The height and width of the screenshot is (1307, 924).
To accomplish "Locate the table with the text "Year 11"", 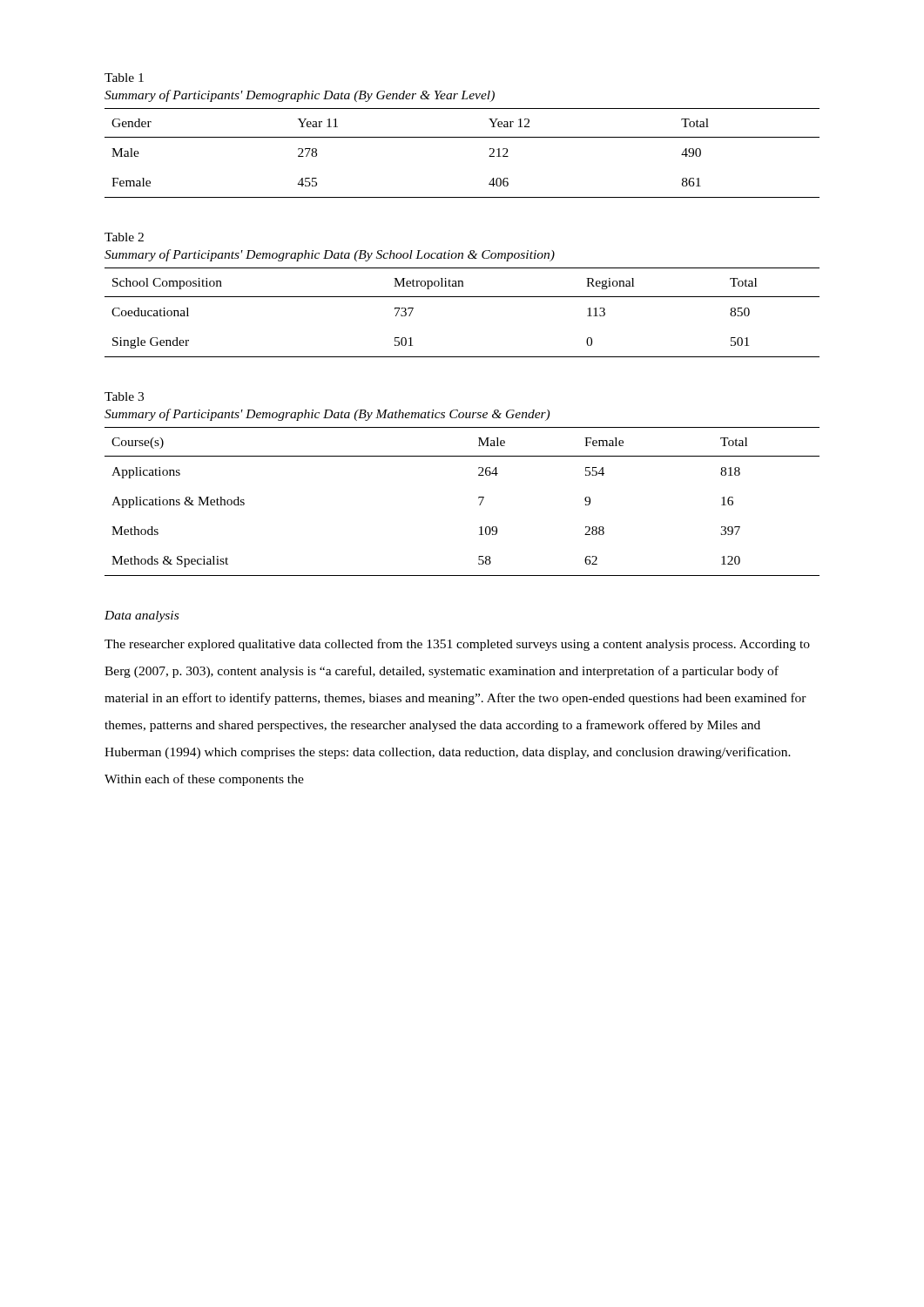I will [462, 153].
